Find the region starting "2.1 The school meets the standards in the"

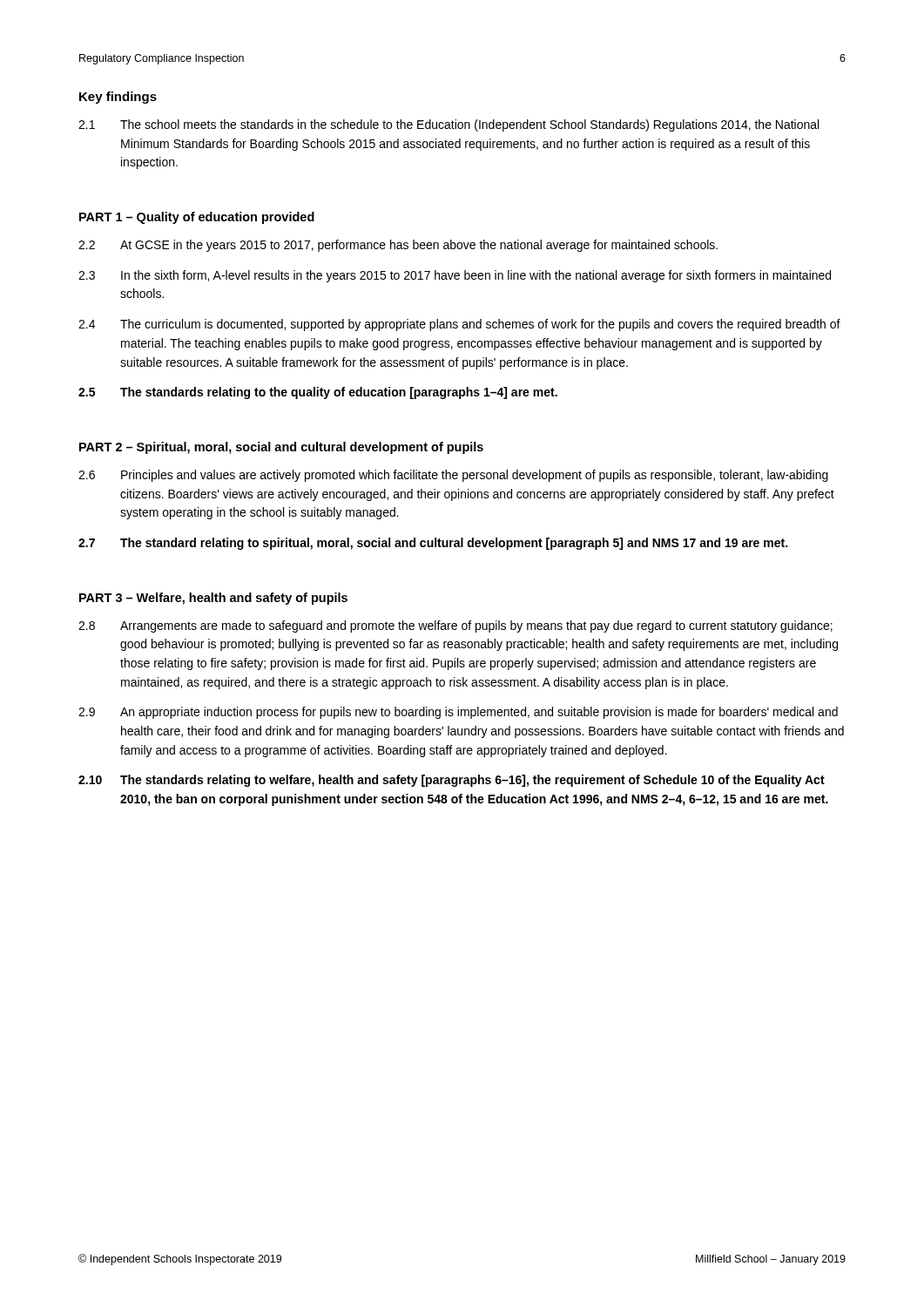pos(462,144)
